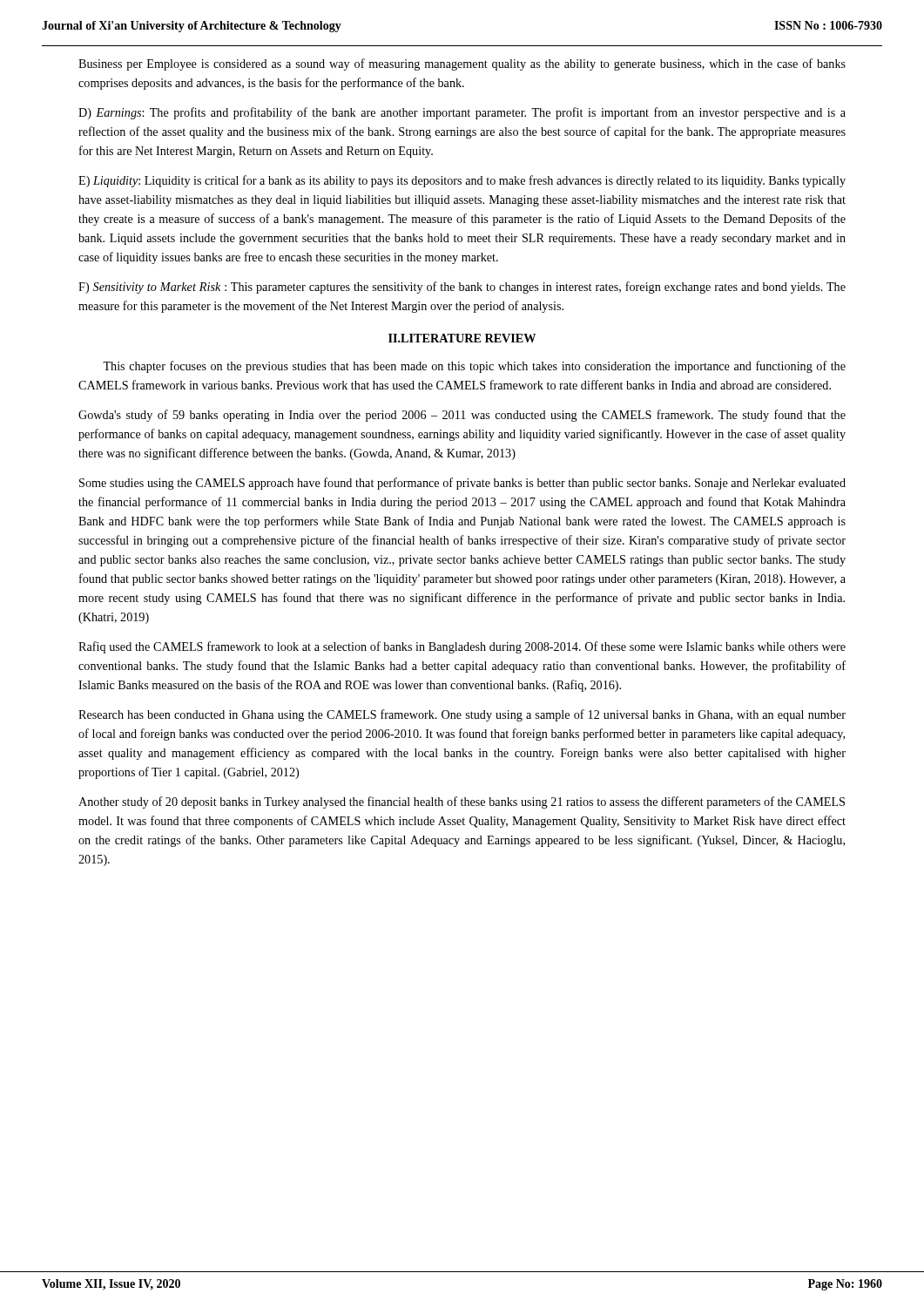Find the block on this page that starts "Gowda's study of 59"
This screenshot has height=1307, width=924.
pyautogui.click(x=462, y=434)
